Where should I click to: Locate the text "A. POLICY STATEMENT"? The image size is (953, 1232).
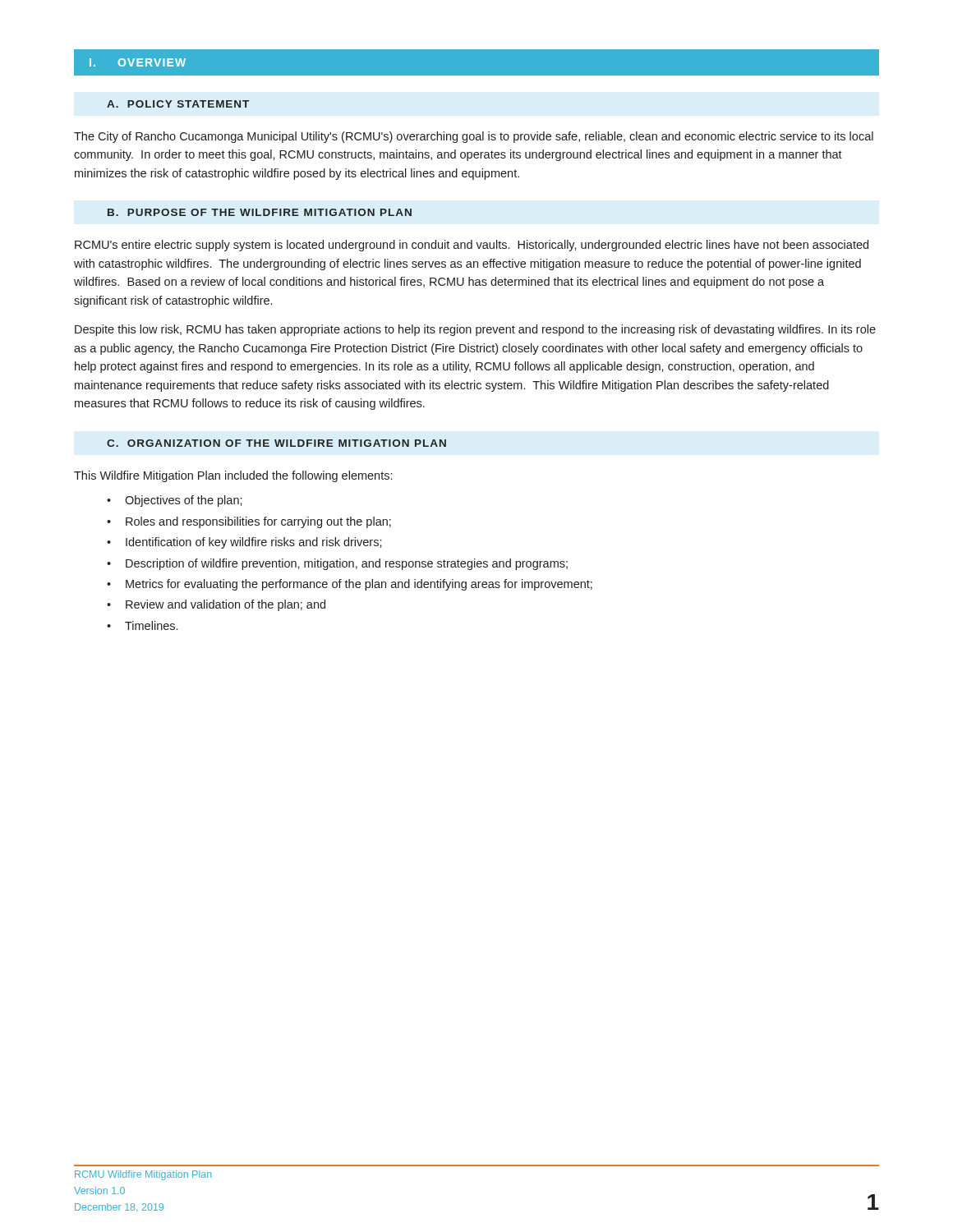click(178, 104)
